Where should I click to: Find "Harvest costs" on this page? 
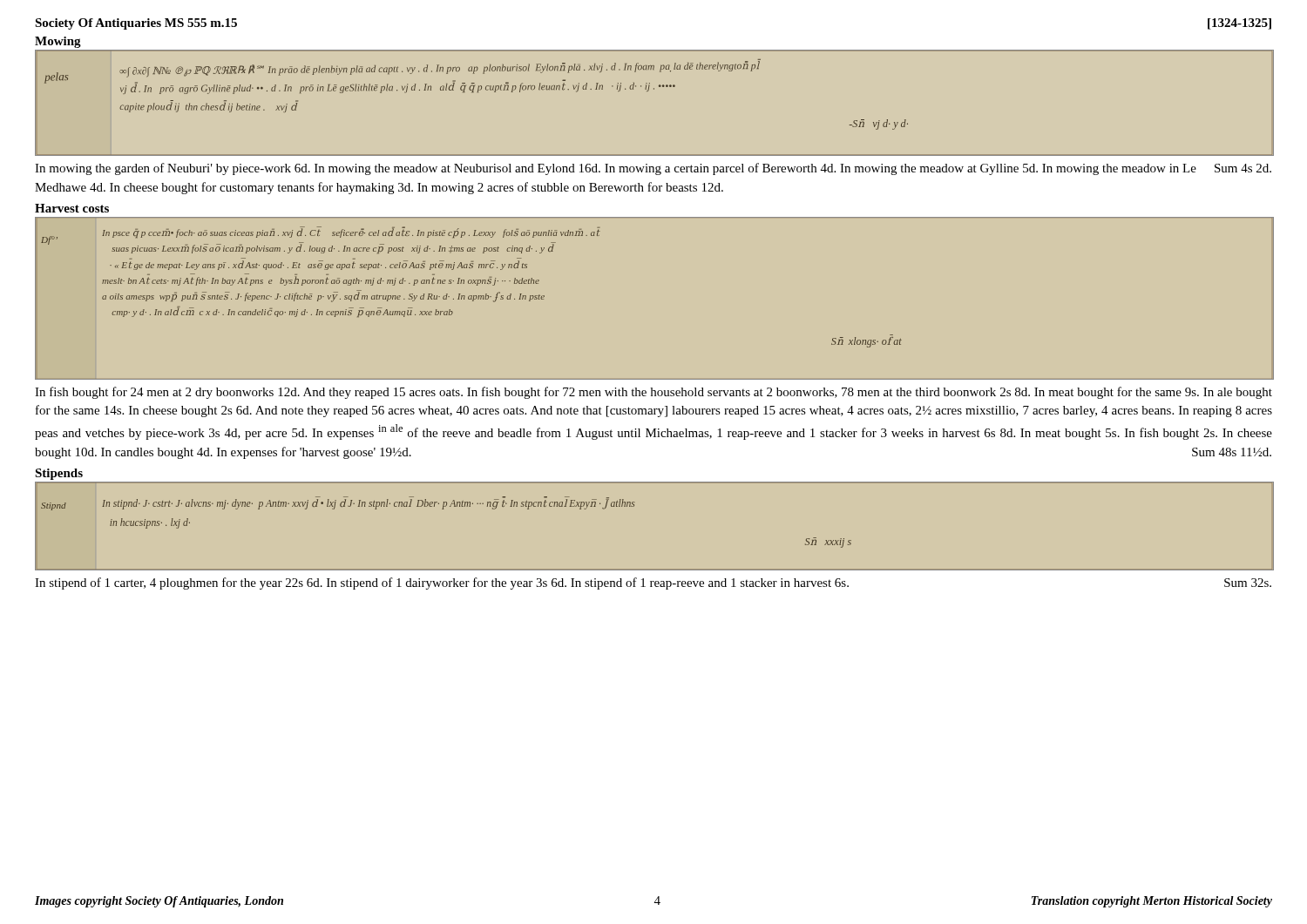72,208
